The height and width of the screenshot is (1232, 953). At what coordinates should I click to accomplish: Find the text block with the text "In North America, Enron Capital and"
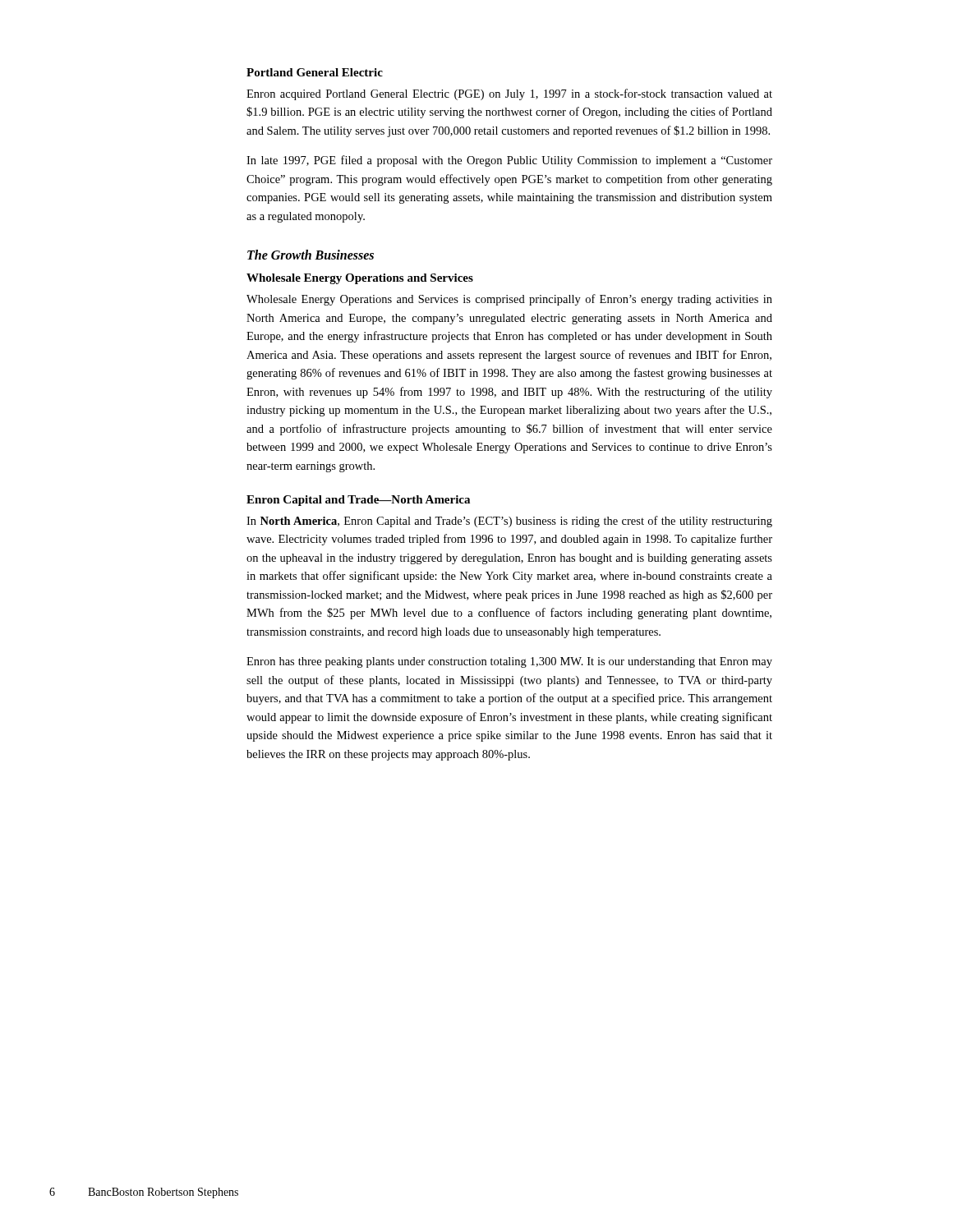509,576
